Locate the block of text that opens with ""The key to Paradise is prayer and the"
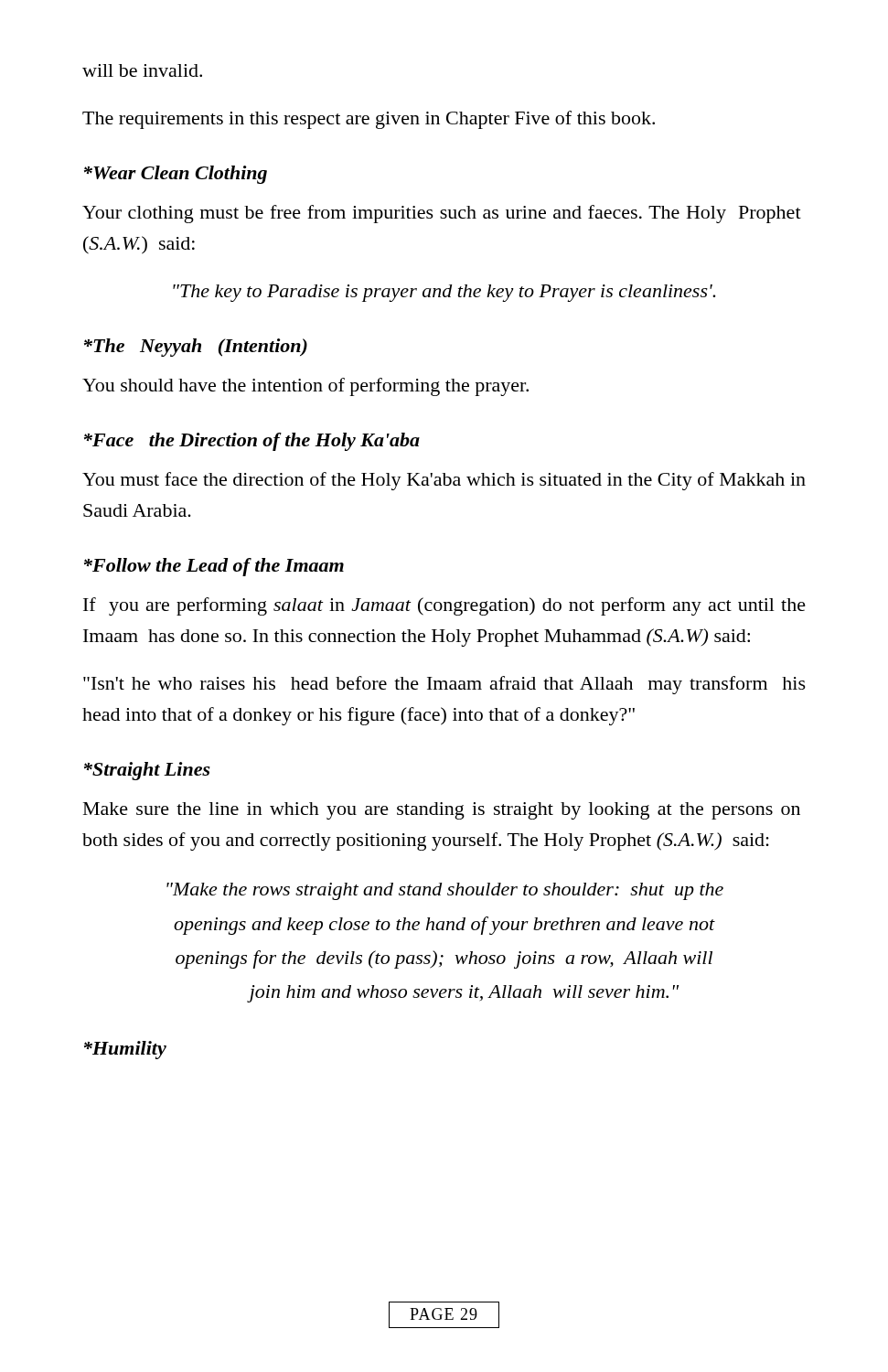Screen dimensions: 1372x888 (x=444, y=291)
